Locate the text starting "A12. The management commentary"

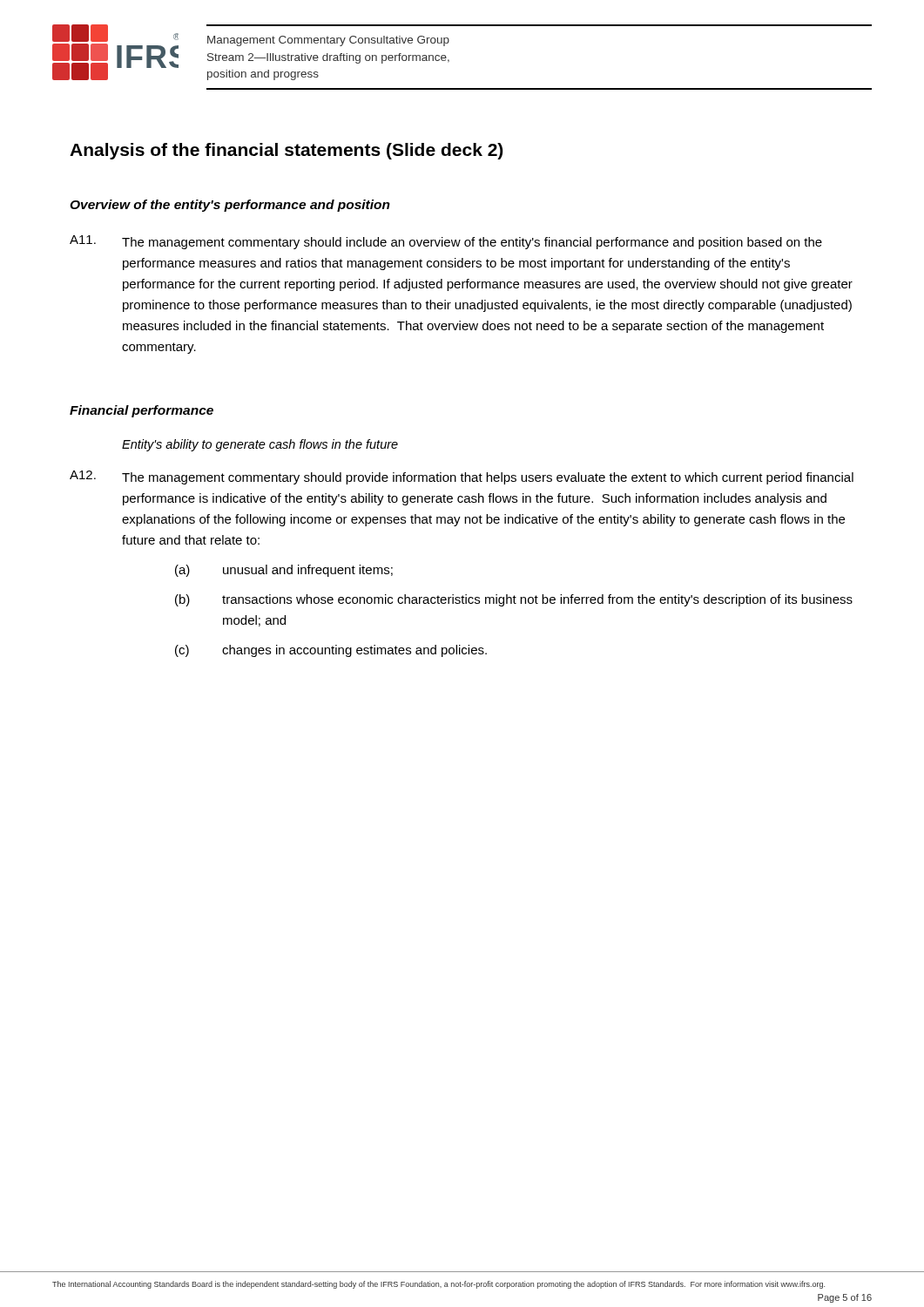(462, 509)
